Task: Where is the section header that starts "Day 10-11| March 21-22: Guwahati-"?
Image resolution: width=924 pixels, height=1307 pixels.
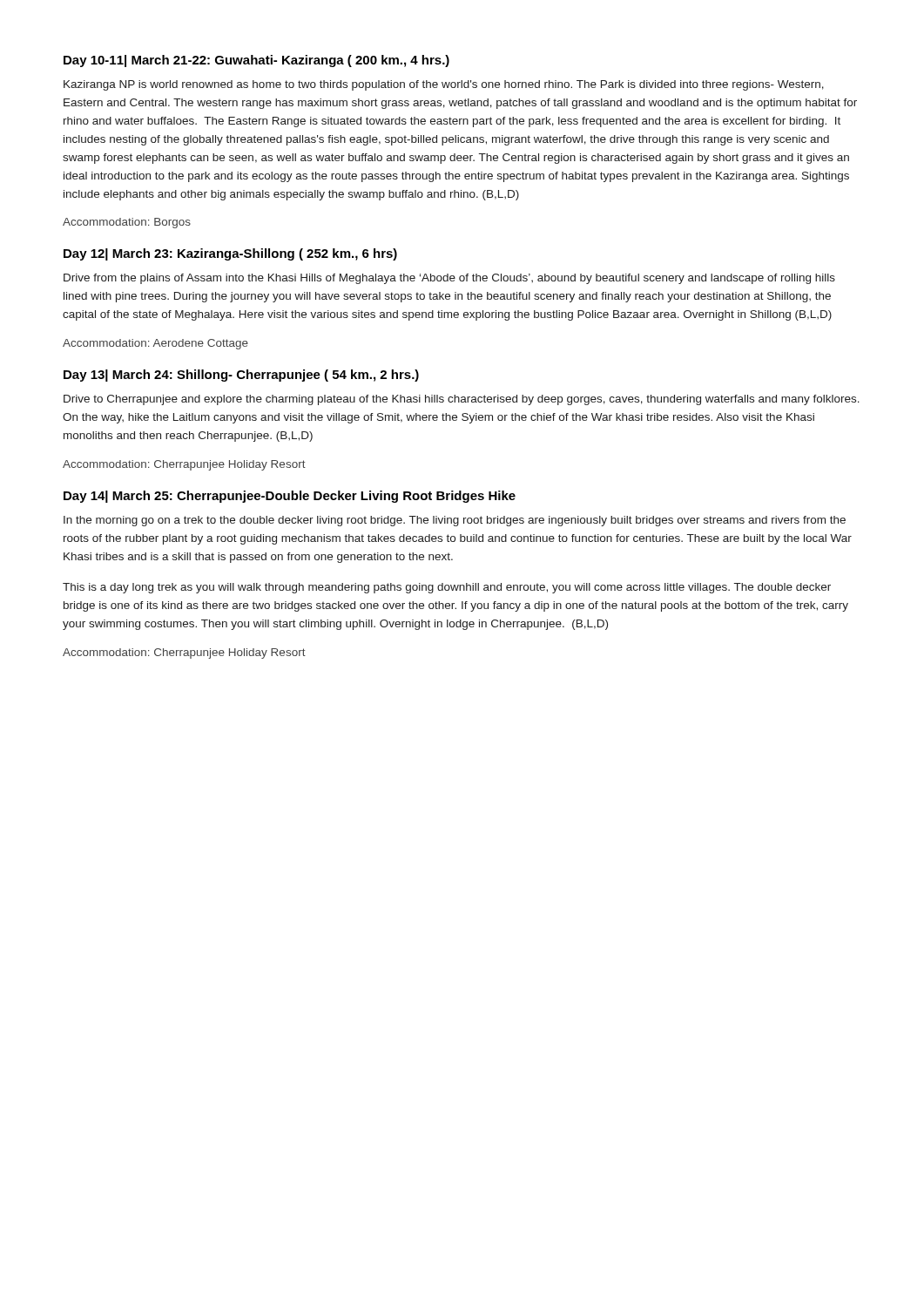Action: [x=256, y=61]
